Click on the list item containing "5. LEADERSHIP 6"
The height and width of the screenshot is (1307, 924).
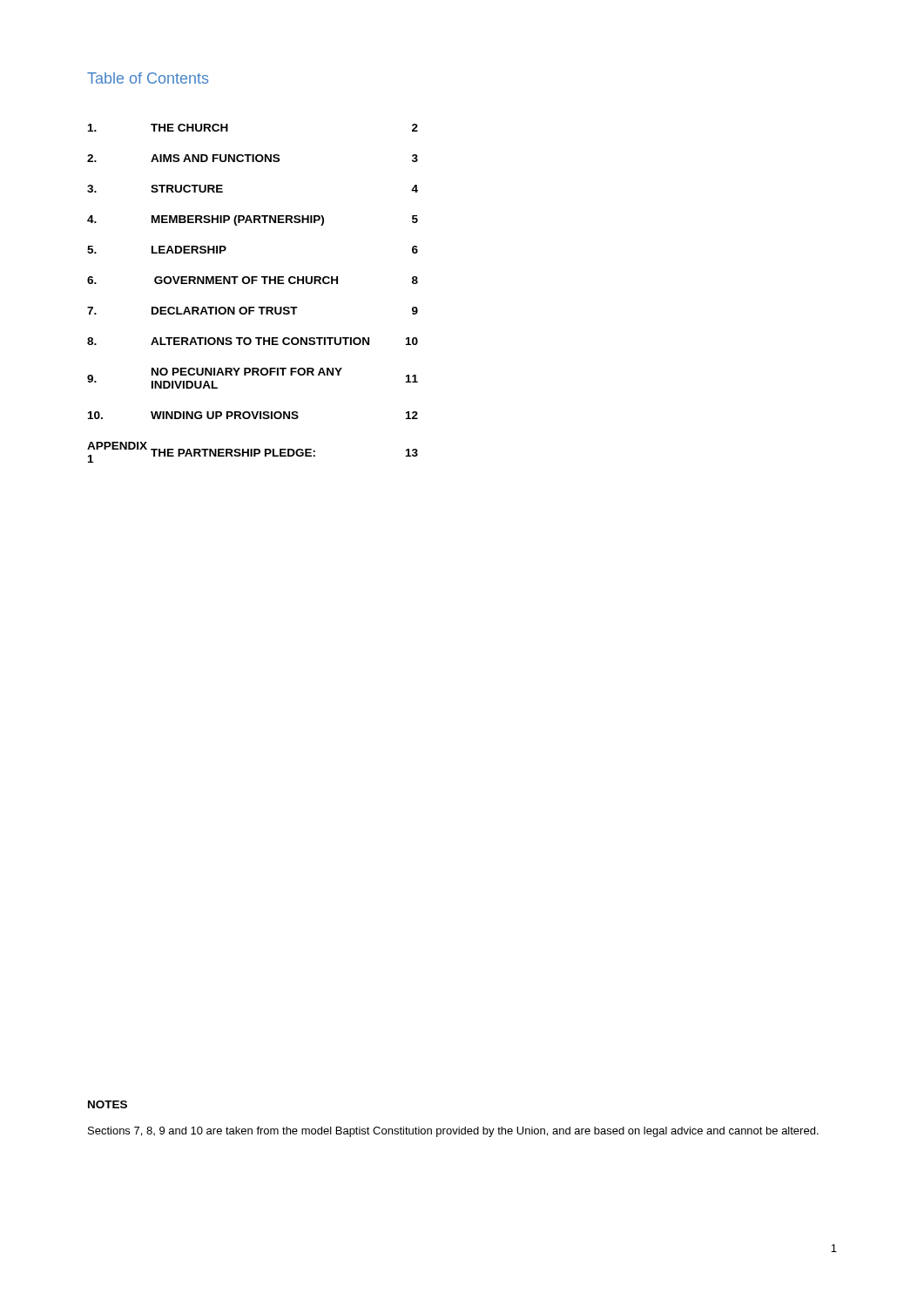[x=90, y=250]
